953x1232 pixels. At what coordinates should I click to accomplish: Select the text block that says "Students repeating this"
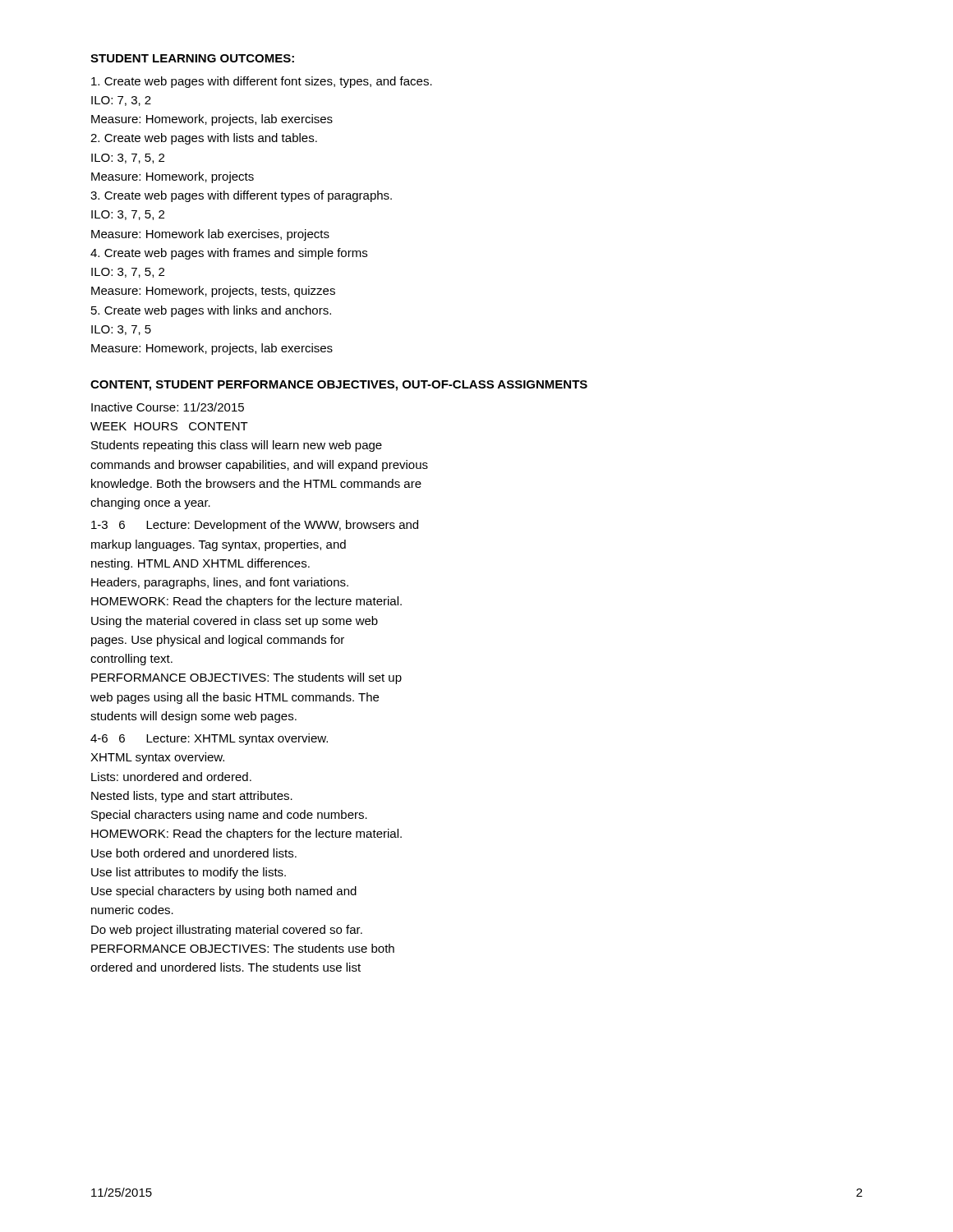tap(259, 474)
